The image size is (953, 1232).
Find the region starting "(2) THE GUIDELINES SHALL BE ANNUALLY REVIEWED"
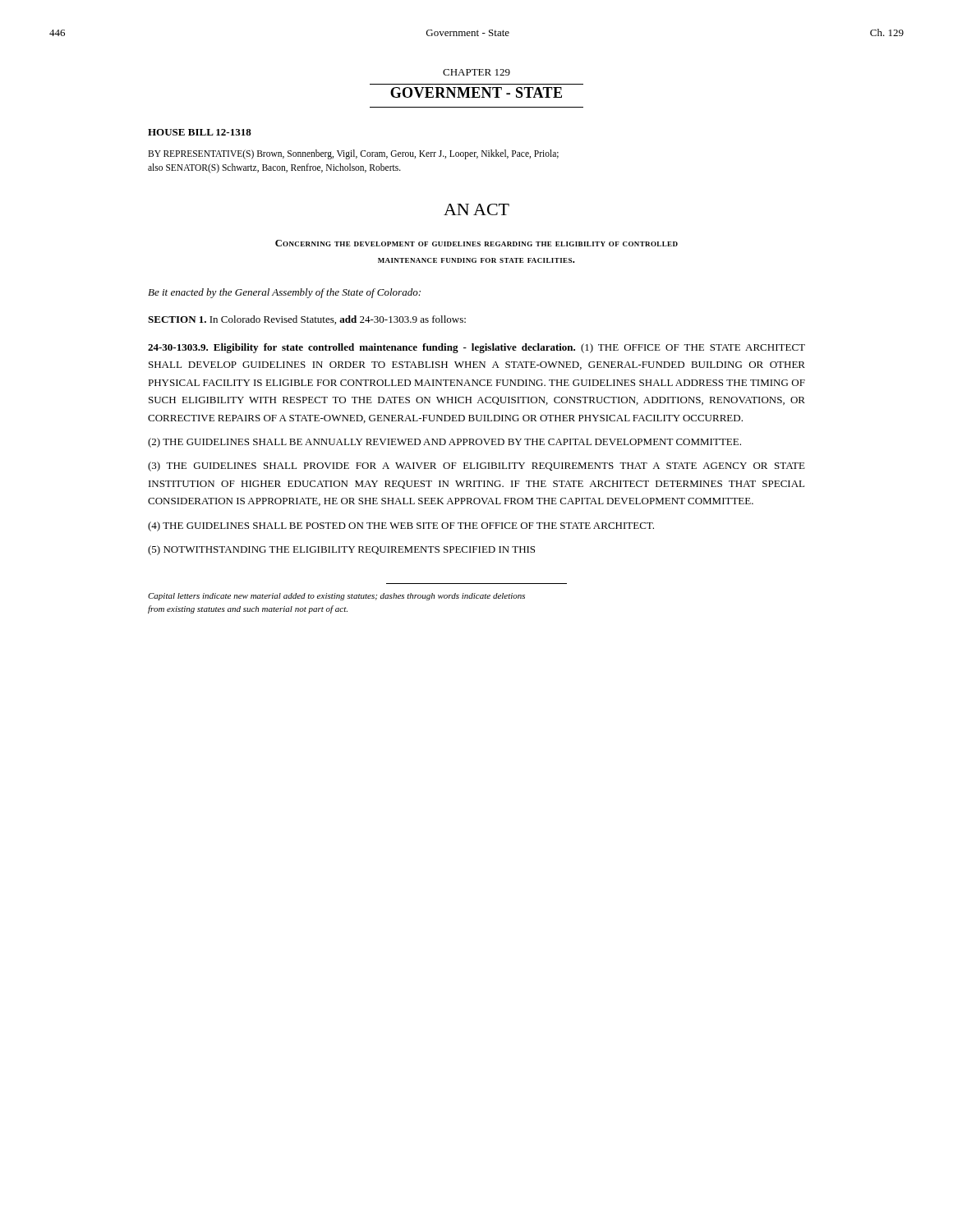[x=445, y=441]
